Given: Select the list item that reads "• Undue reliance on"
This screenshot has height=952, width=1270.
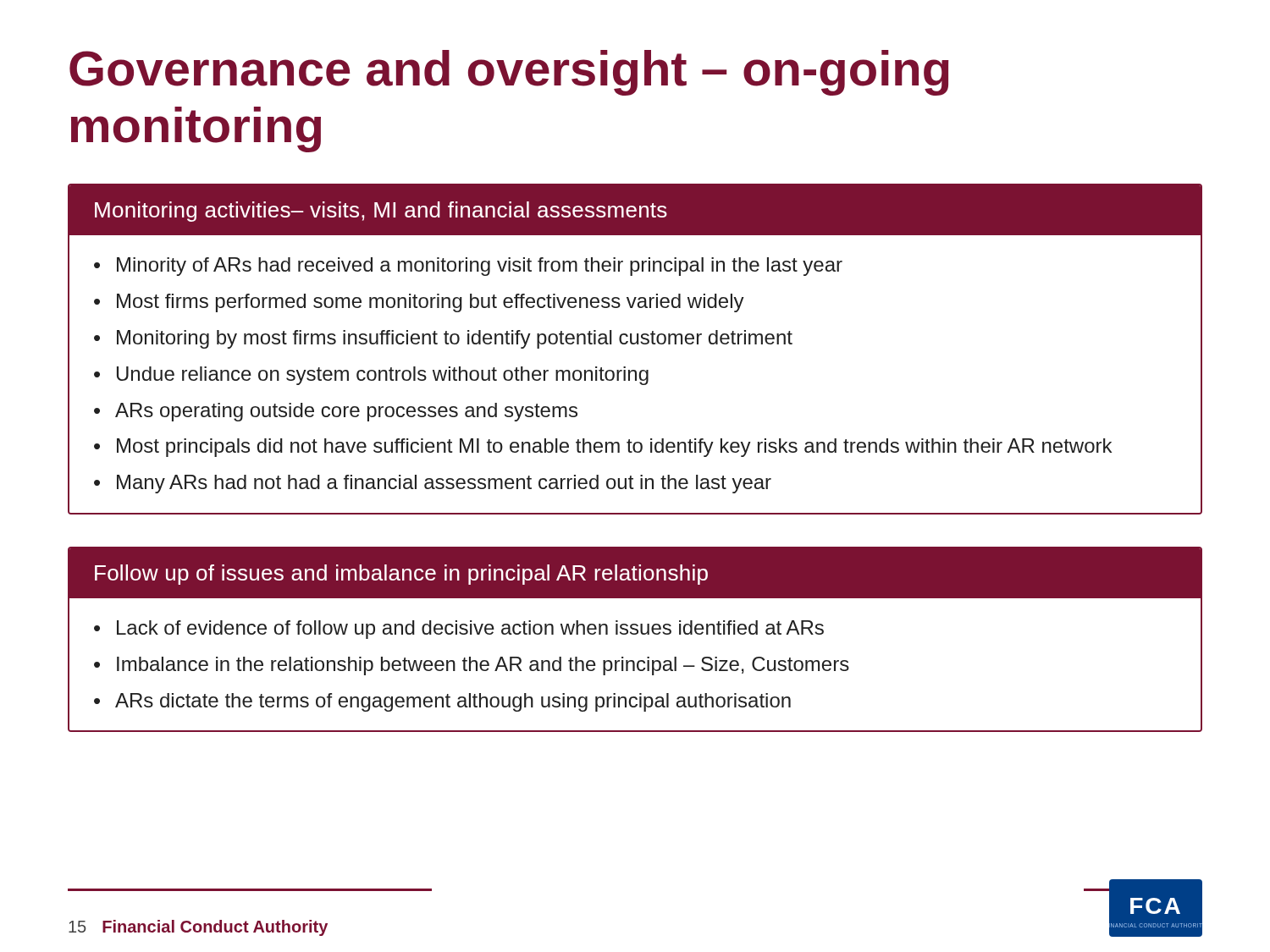Looking at the screenshot, I should (635, 374).
